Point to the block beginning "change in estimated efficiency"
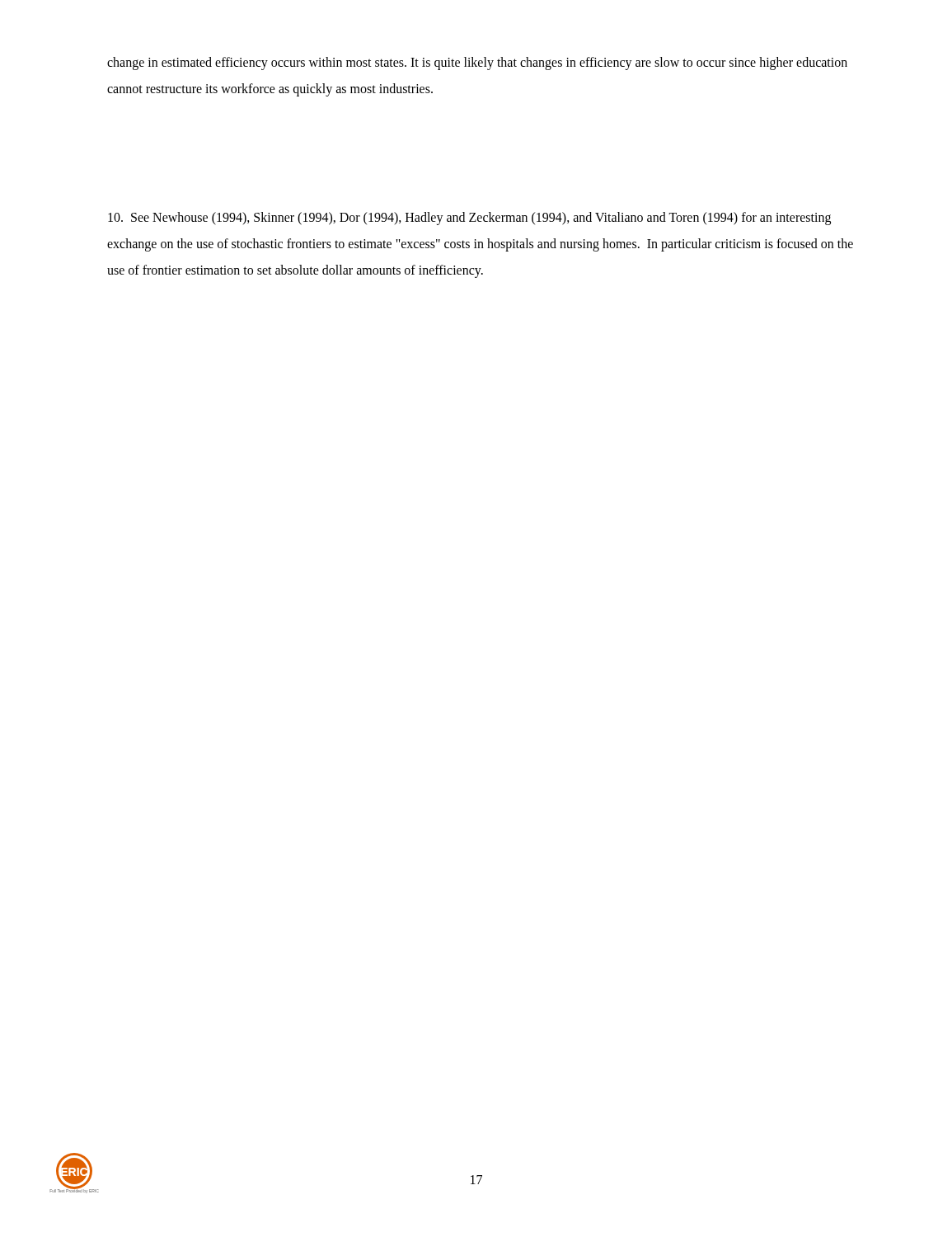952x1237 pixels. 477,75
